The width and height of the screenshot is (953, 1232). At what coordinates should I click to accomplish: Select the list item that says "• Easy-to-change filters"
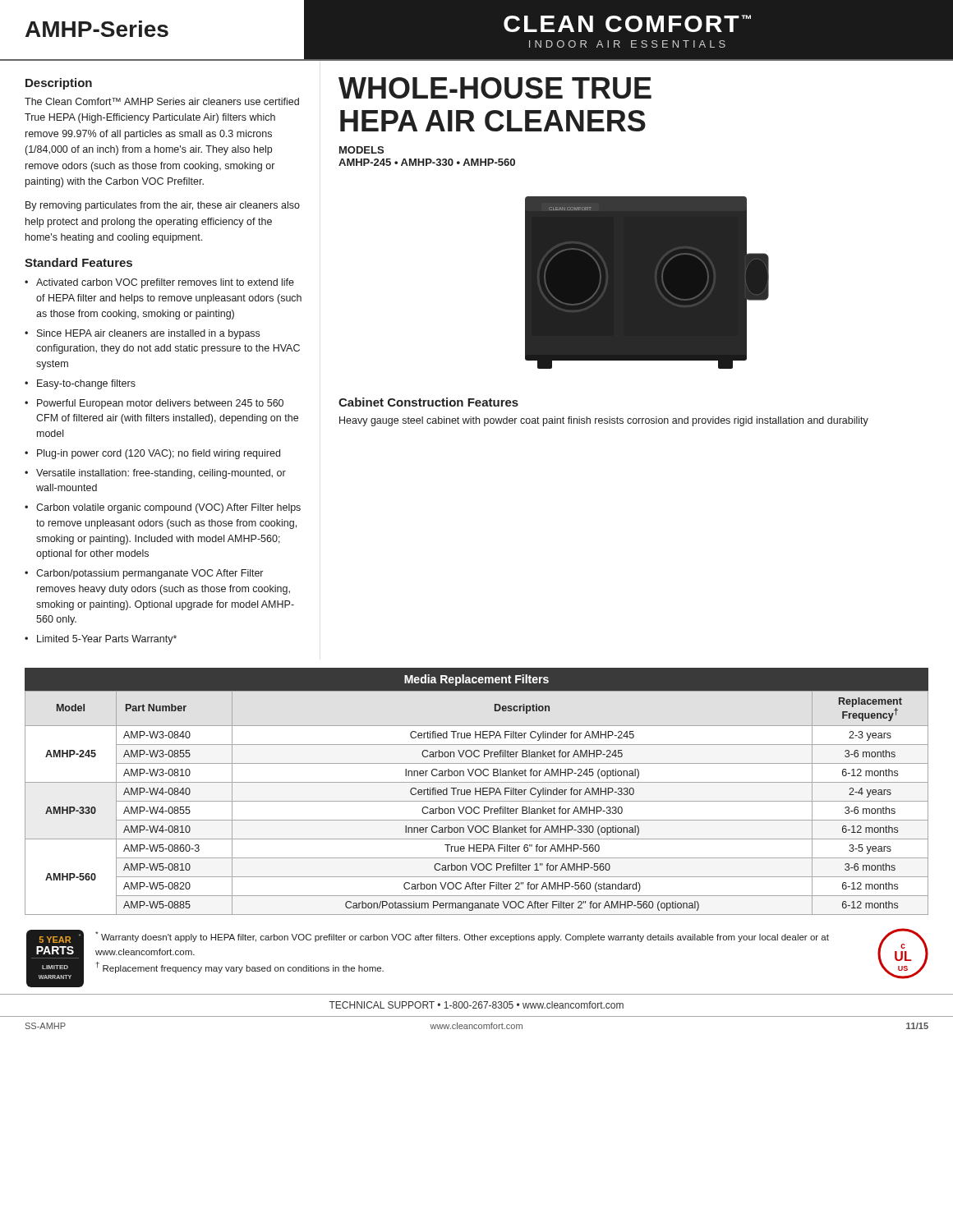80,384
